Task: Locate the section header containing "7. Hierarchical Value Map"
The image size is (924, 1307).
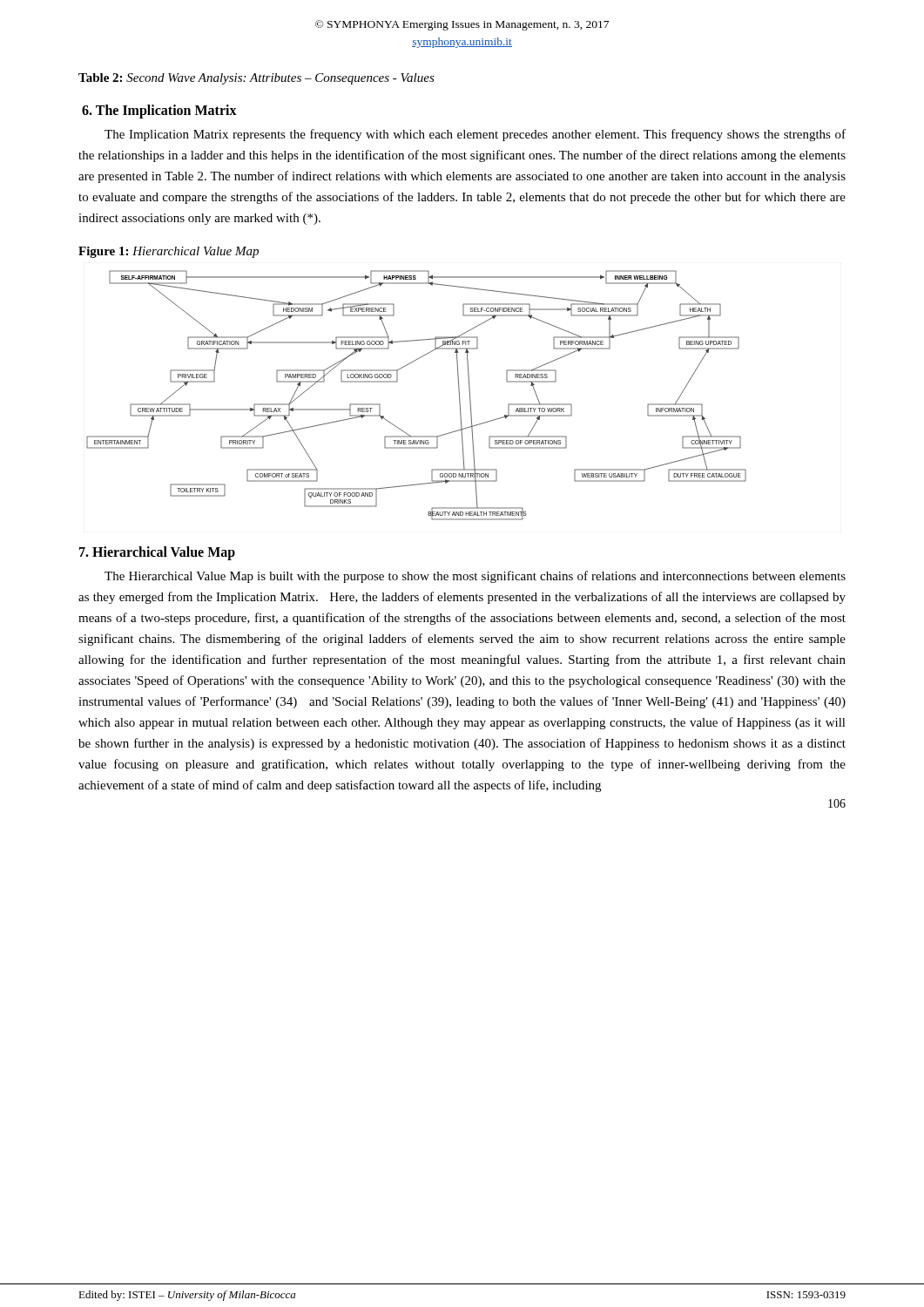Action: (157, 552)
